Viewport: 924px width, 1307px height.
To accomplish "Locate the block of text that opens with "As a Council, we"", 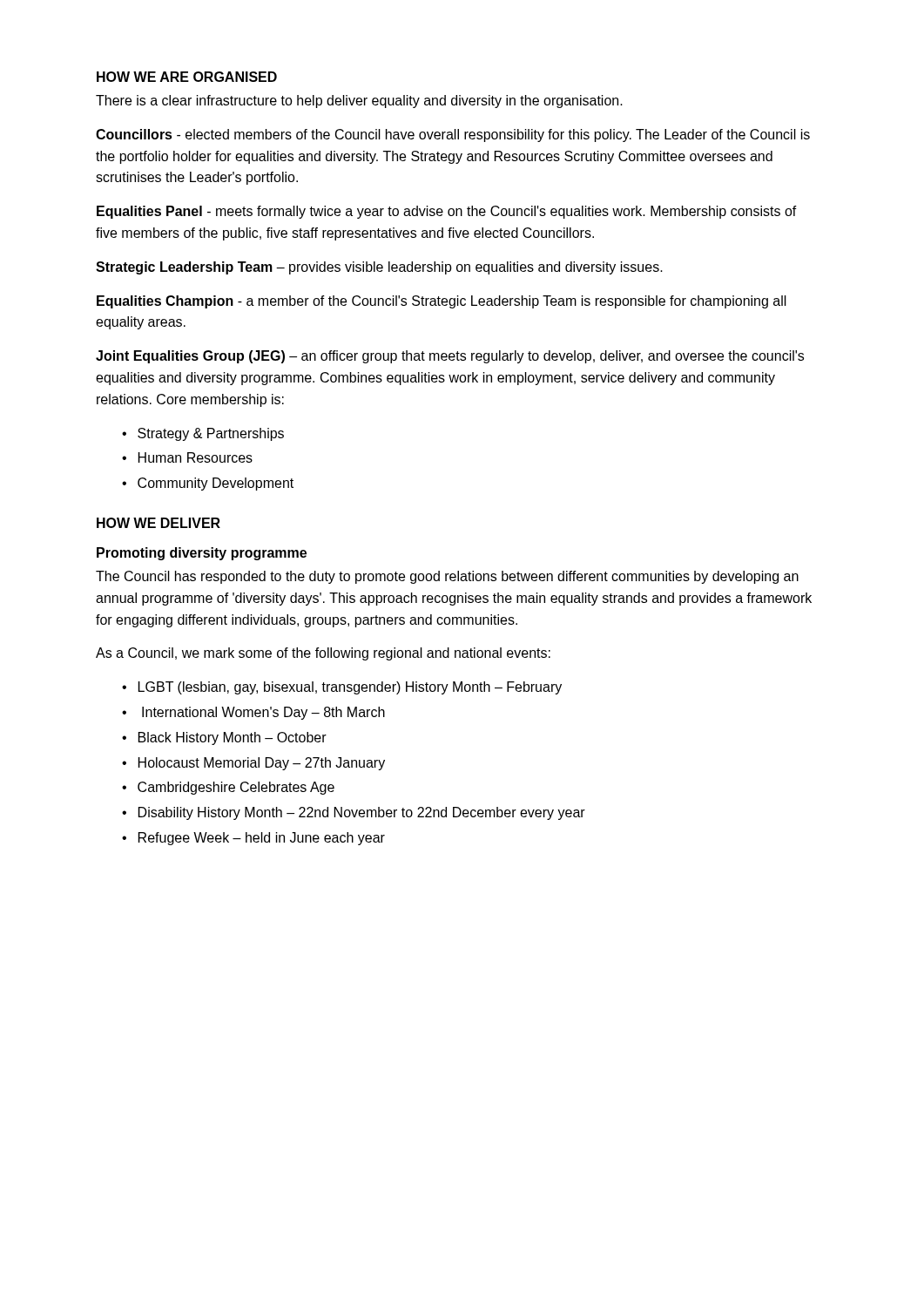I will tap(324, 653).
